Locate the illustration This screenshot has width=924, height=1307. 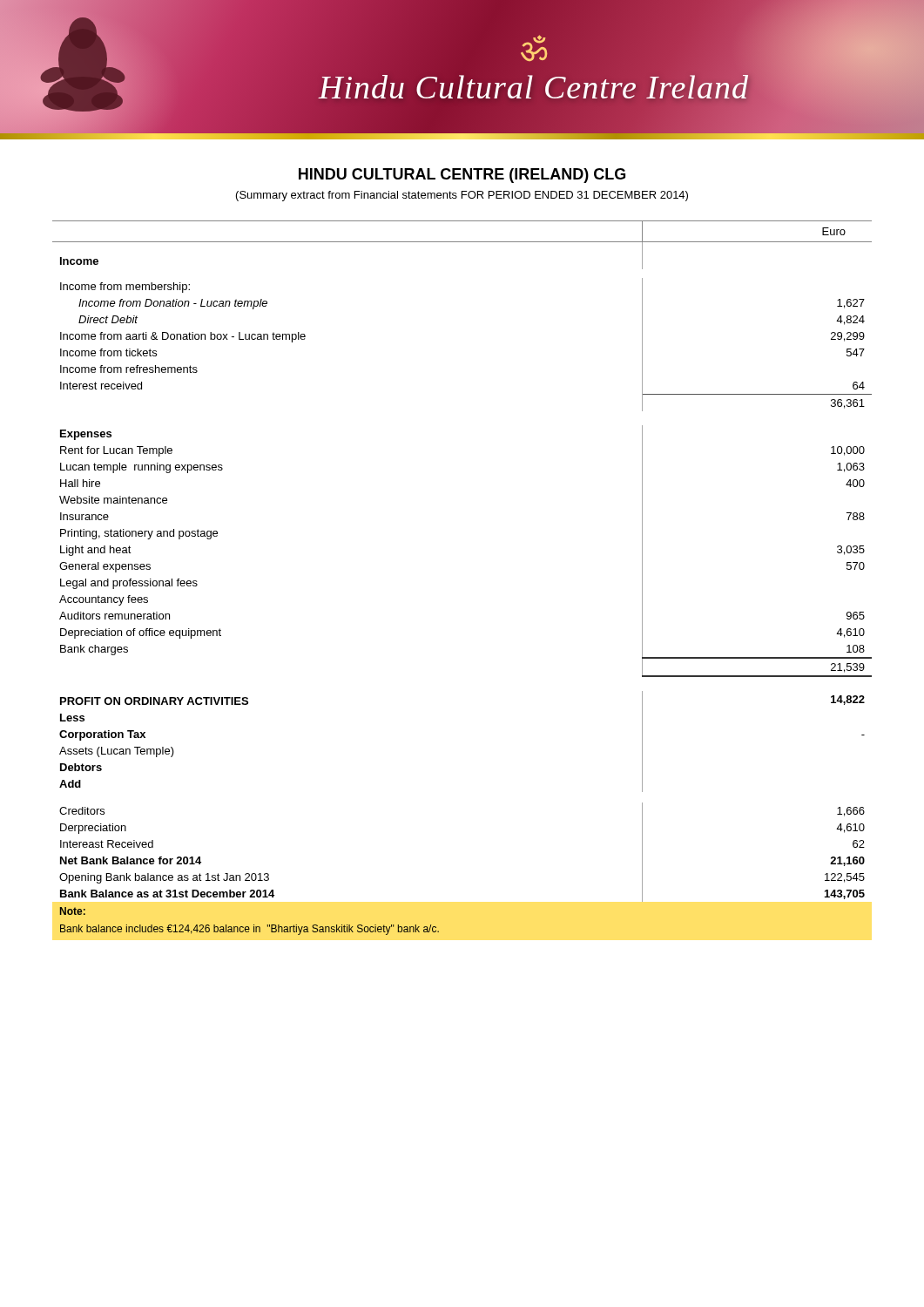coord(462,70)
